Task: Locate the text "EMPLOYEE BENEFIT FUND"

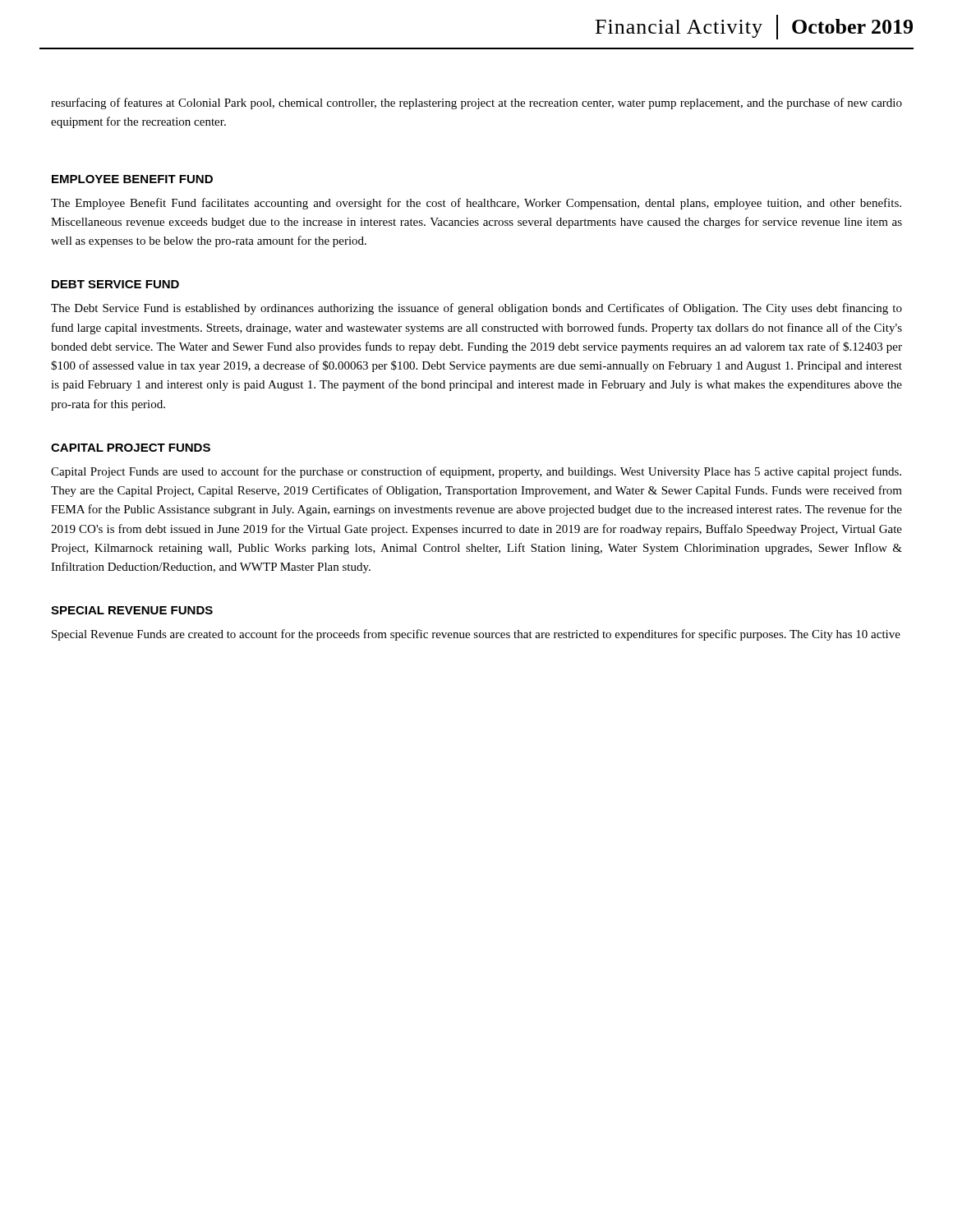Action: [x=132, y=178]
